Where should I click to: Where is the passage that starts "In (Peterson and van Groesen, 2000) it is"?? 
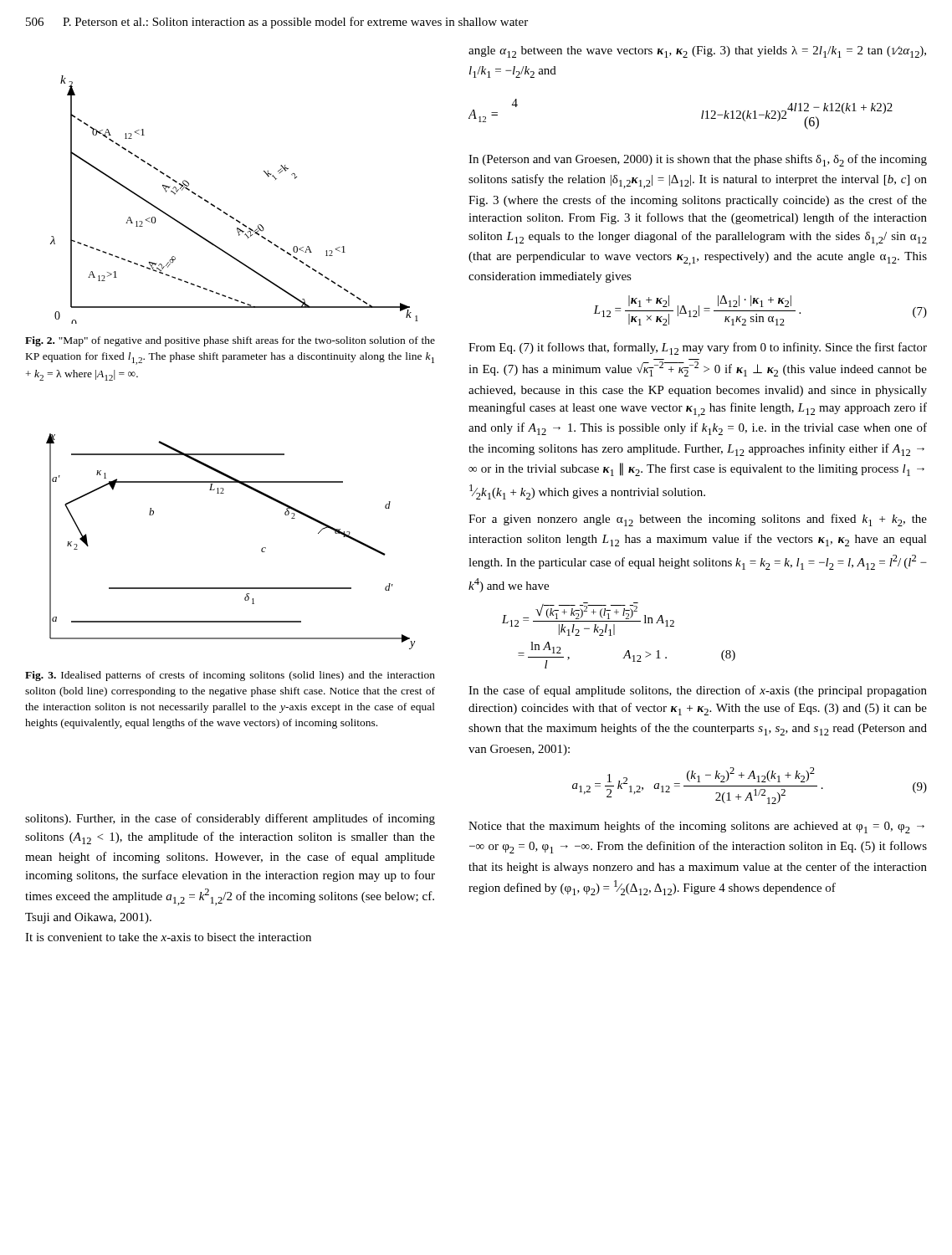698,218
